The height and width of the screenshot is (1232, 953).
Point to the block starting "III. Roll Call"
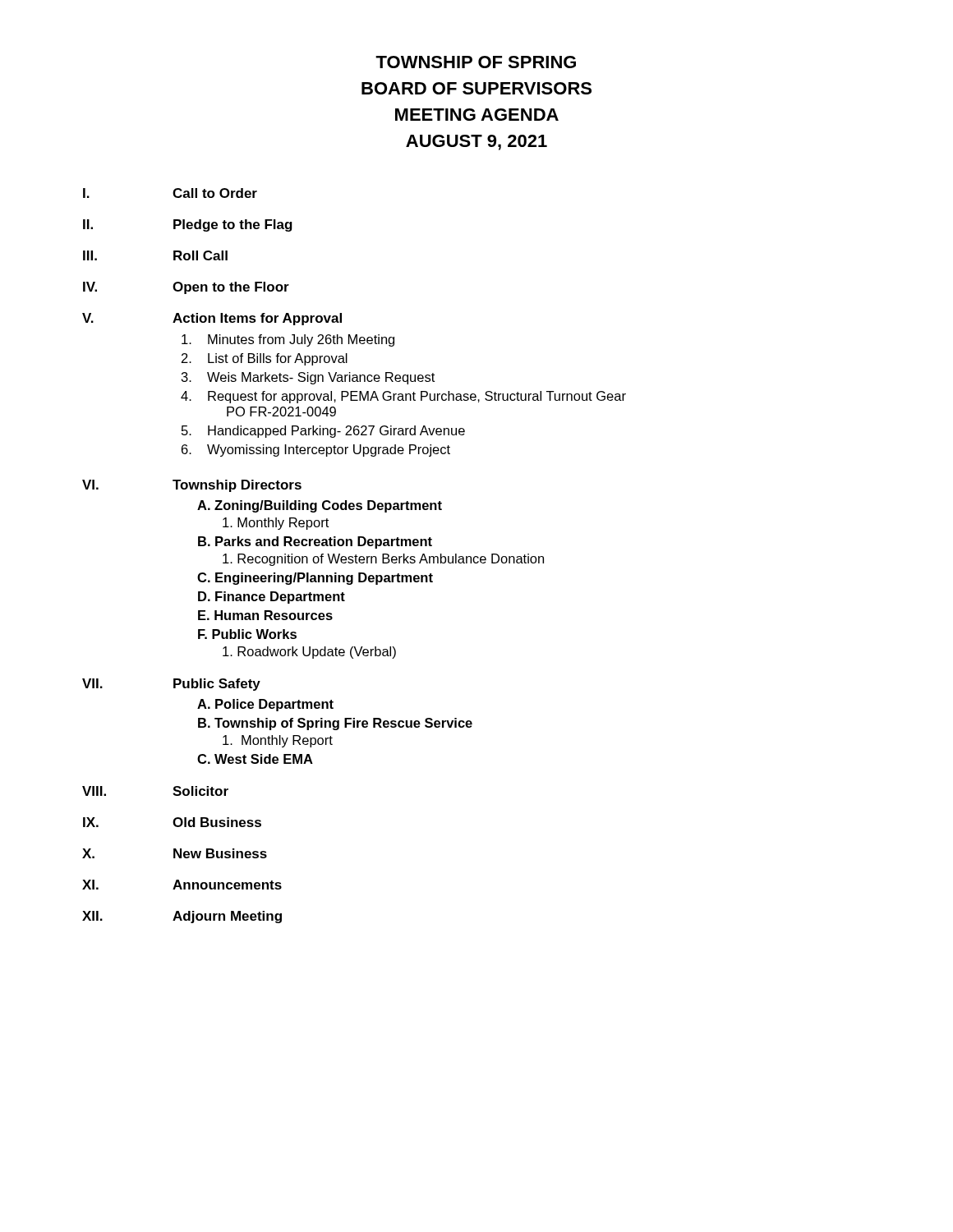click(x=88, y=255)
